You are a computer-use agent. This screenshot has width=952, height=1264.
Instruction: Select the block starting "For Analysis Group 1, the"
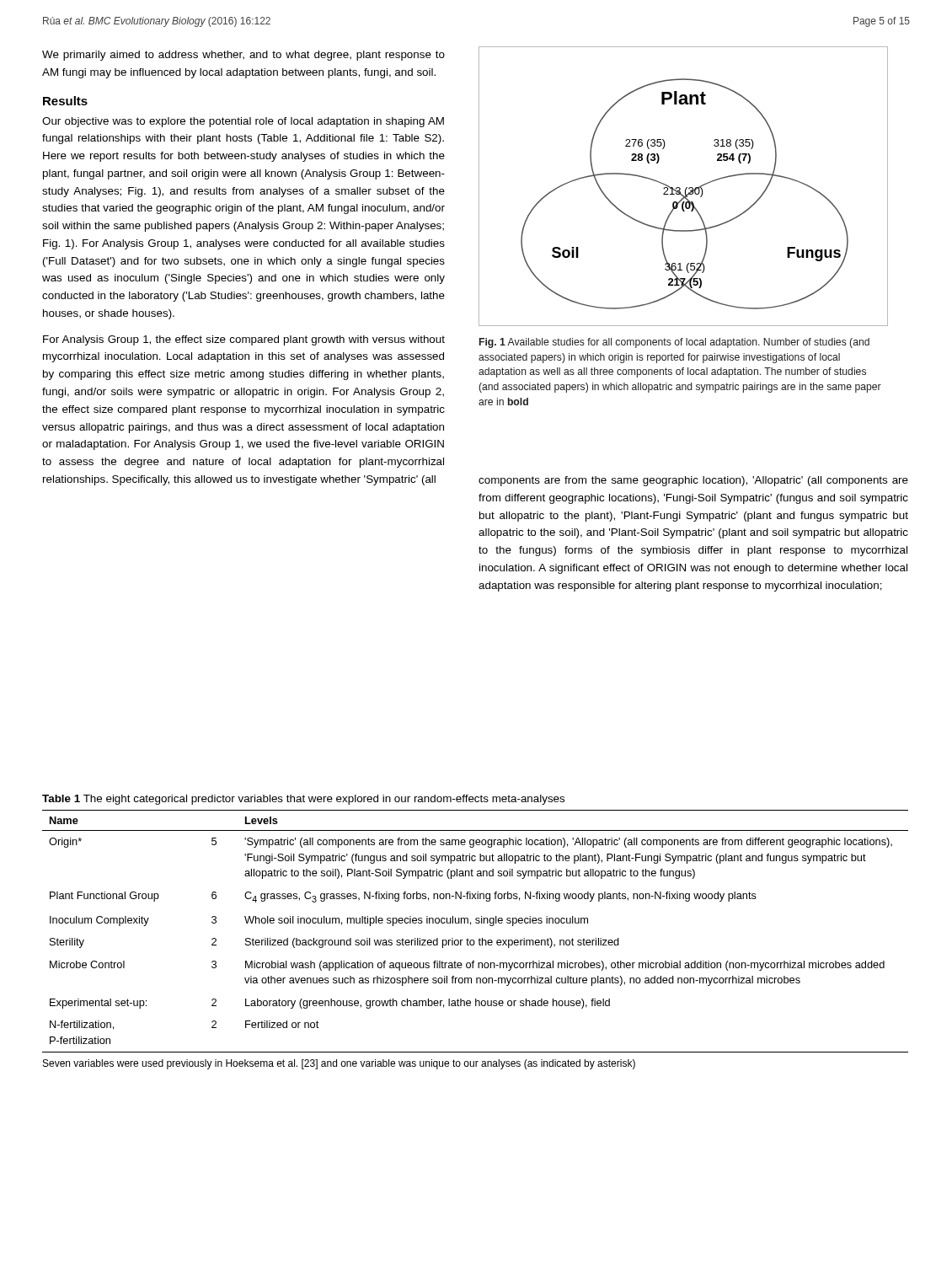[x=243, y=409]
